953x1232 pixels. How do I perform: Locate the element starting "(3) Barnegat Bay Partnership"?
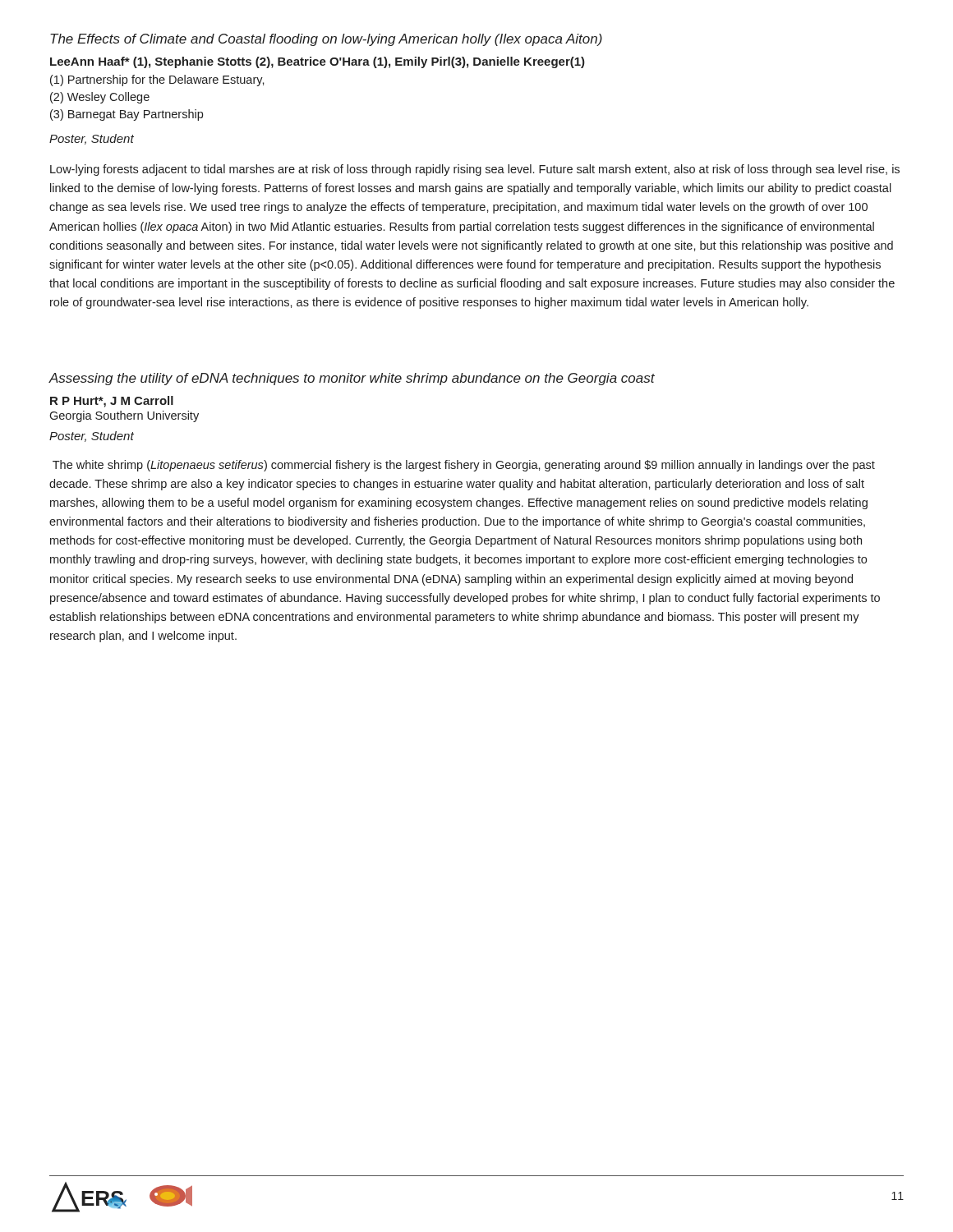pos(126,114)
